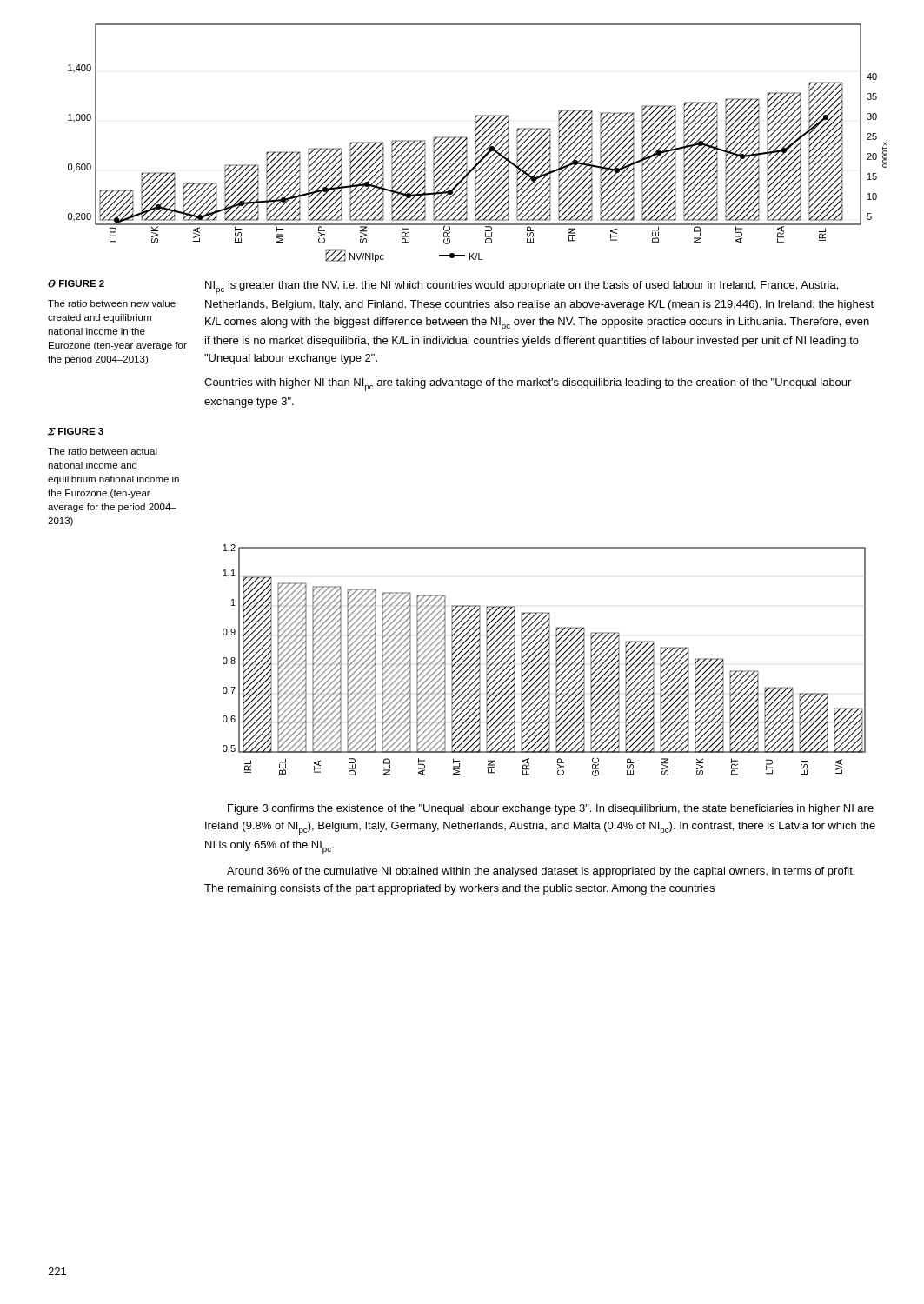Screen dimensions: 1304x924
Task: Point to the text block starting "𝛴 FIGURE 3 The ratio between"
Action: [117, 477]
